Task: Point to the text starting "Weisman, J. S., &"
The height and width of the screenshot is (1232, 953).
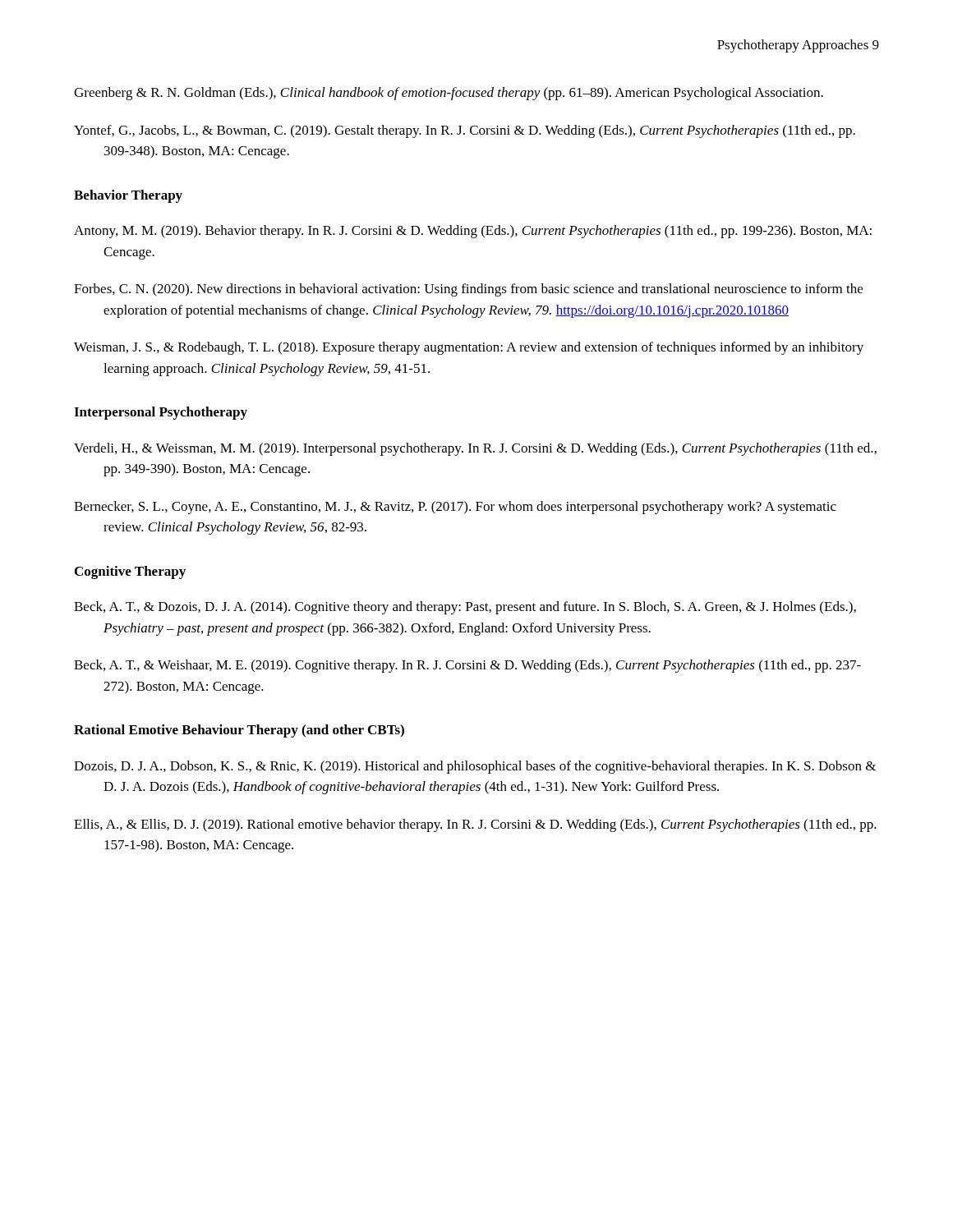Action: pyautogui.click(x=469, y=357)
